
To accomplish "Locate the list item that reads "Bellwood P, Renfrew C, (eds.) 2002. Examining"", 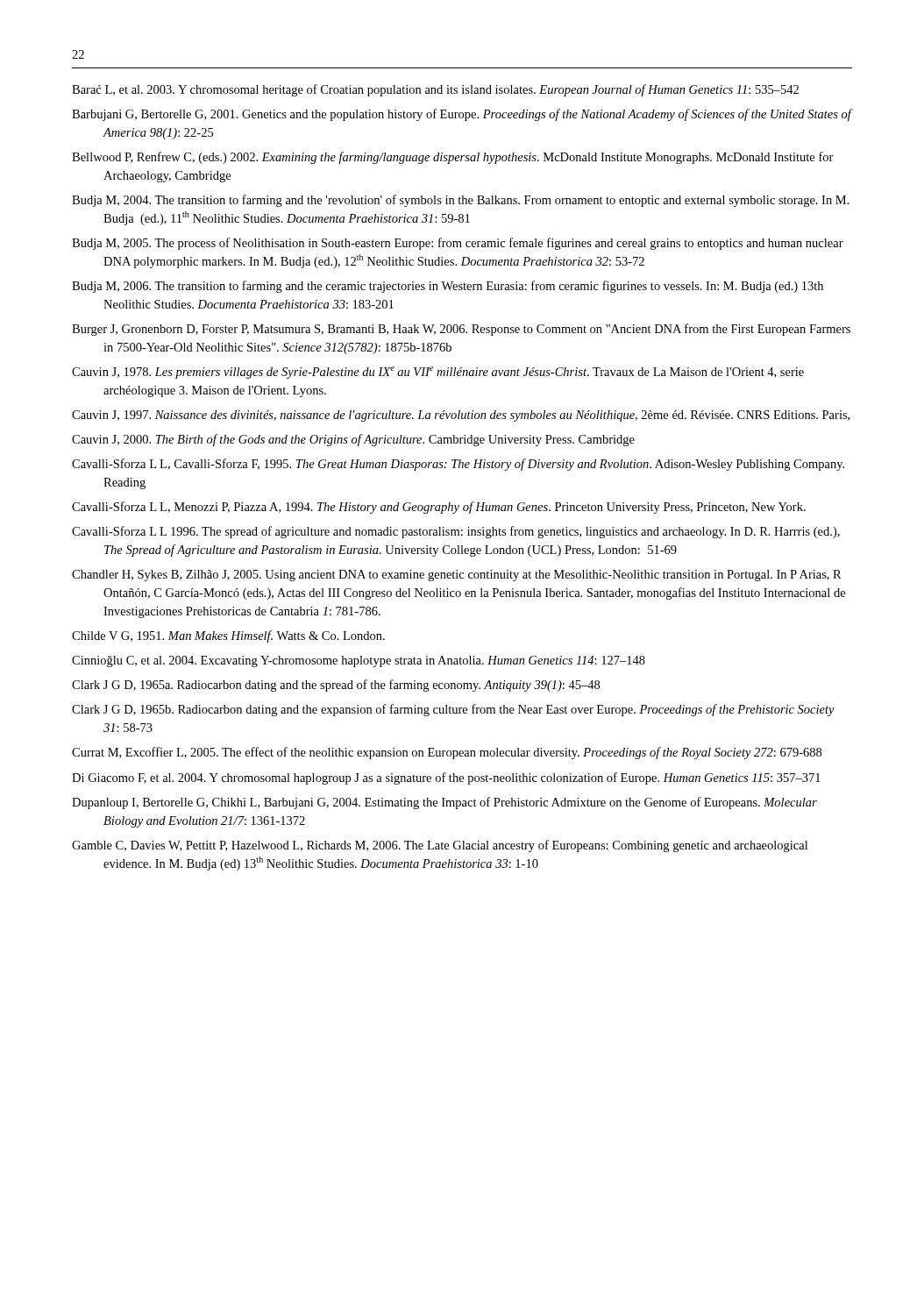I will click(x=452, y=166).
